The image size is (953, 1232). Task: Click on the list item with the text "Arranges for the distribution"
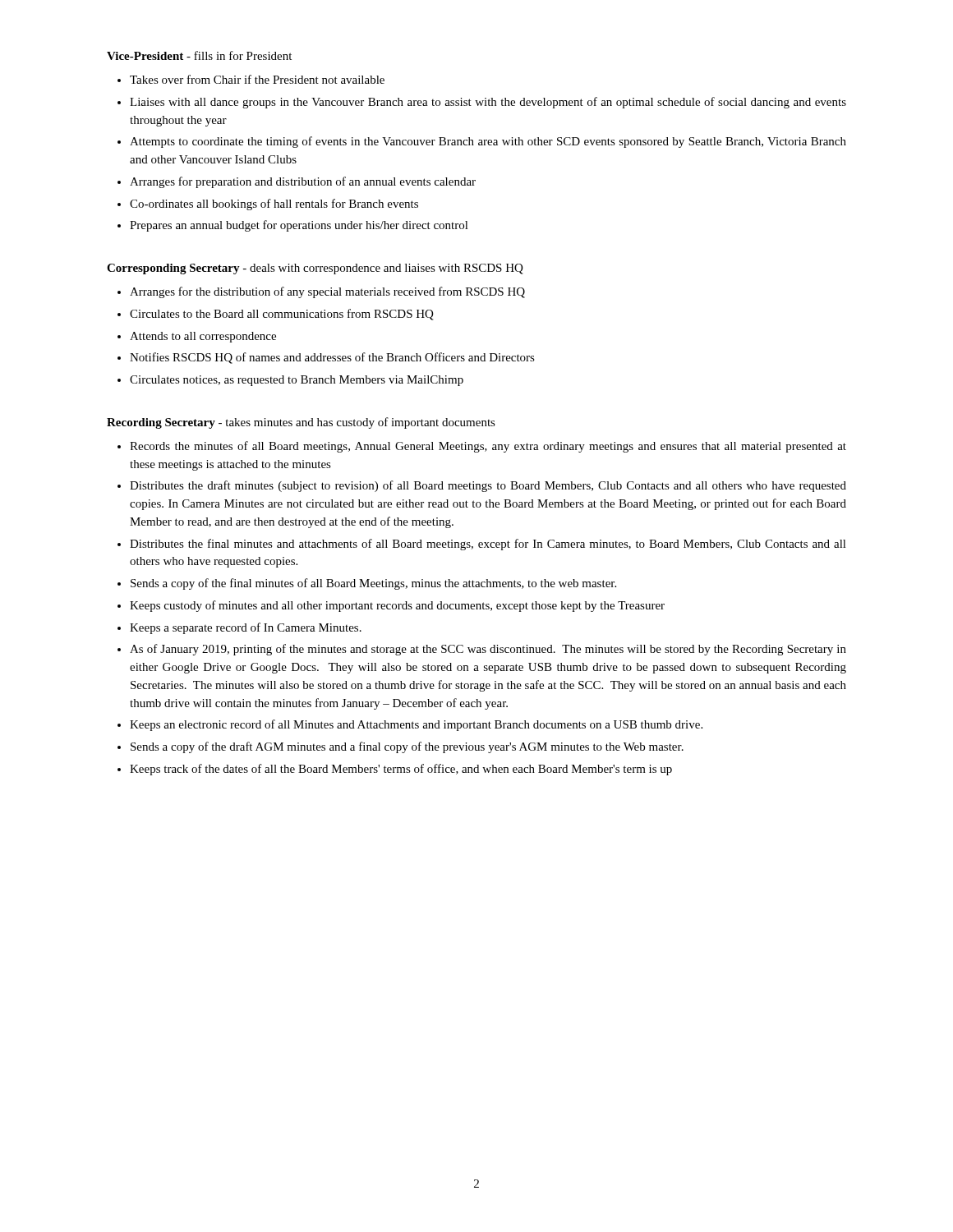click(327, 292)
